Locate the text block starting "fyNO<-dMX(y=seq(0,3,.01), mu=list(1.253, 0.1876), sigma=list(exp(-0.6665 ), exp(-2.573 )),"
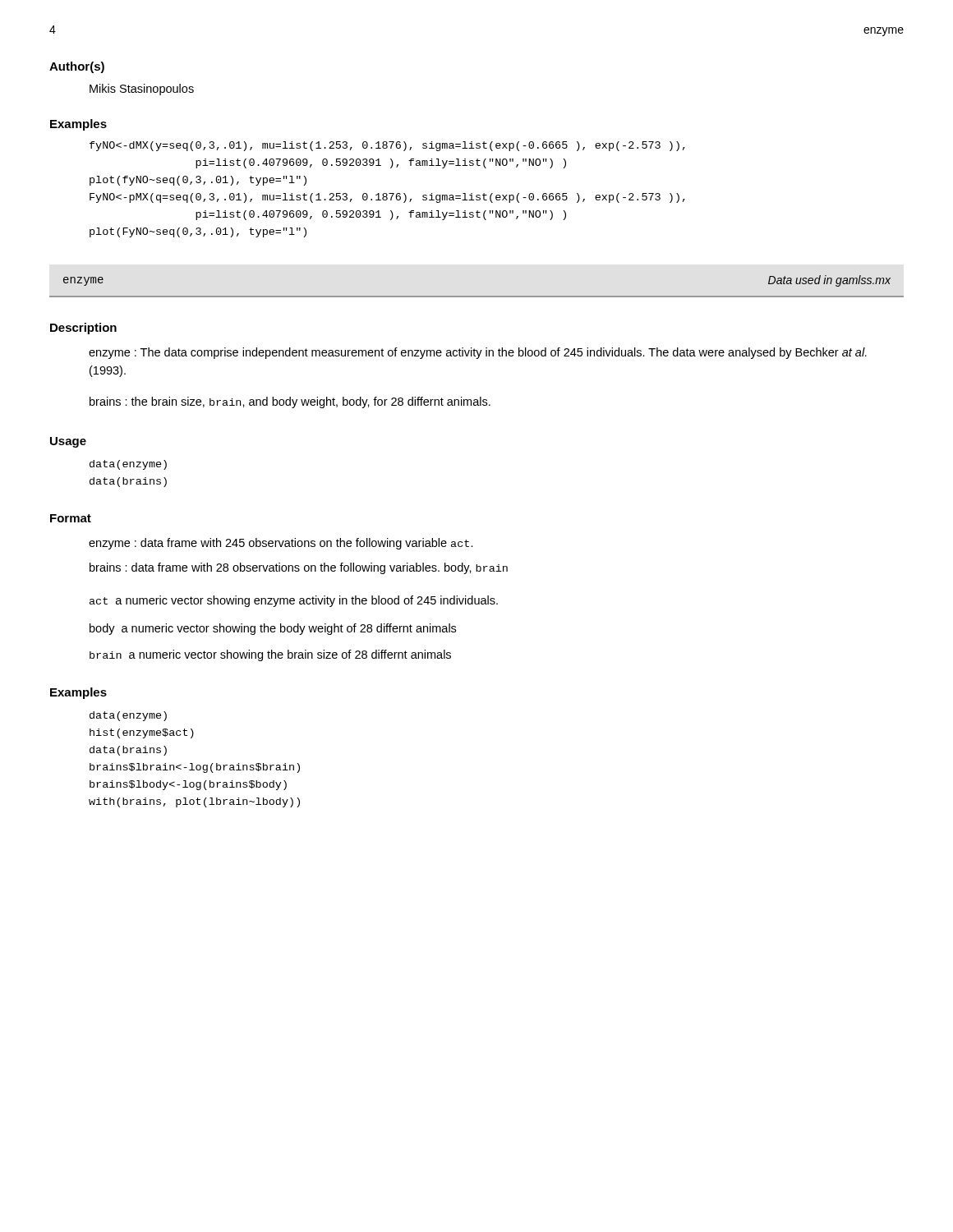 click(496, 190)
